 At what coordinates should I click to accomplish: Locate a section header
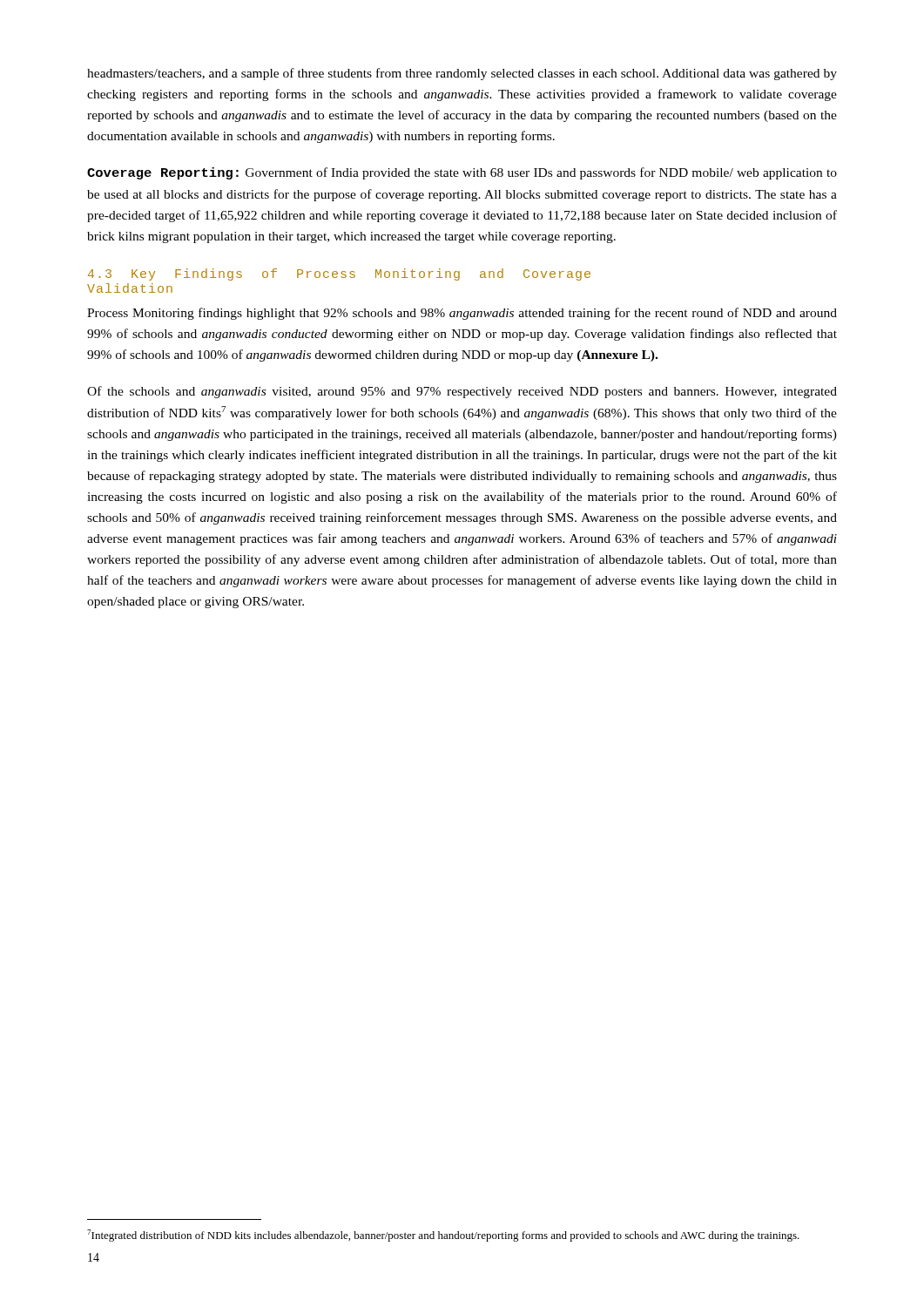pos(340,282)
